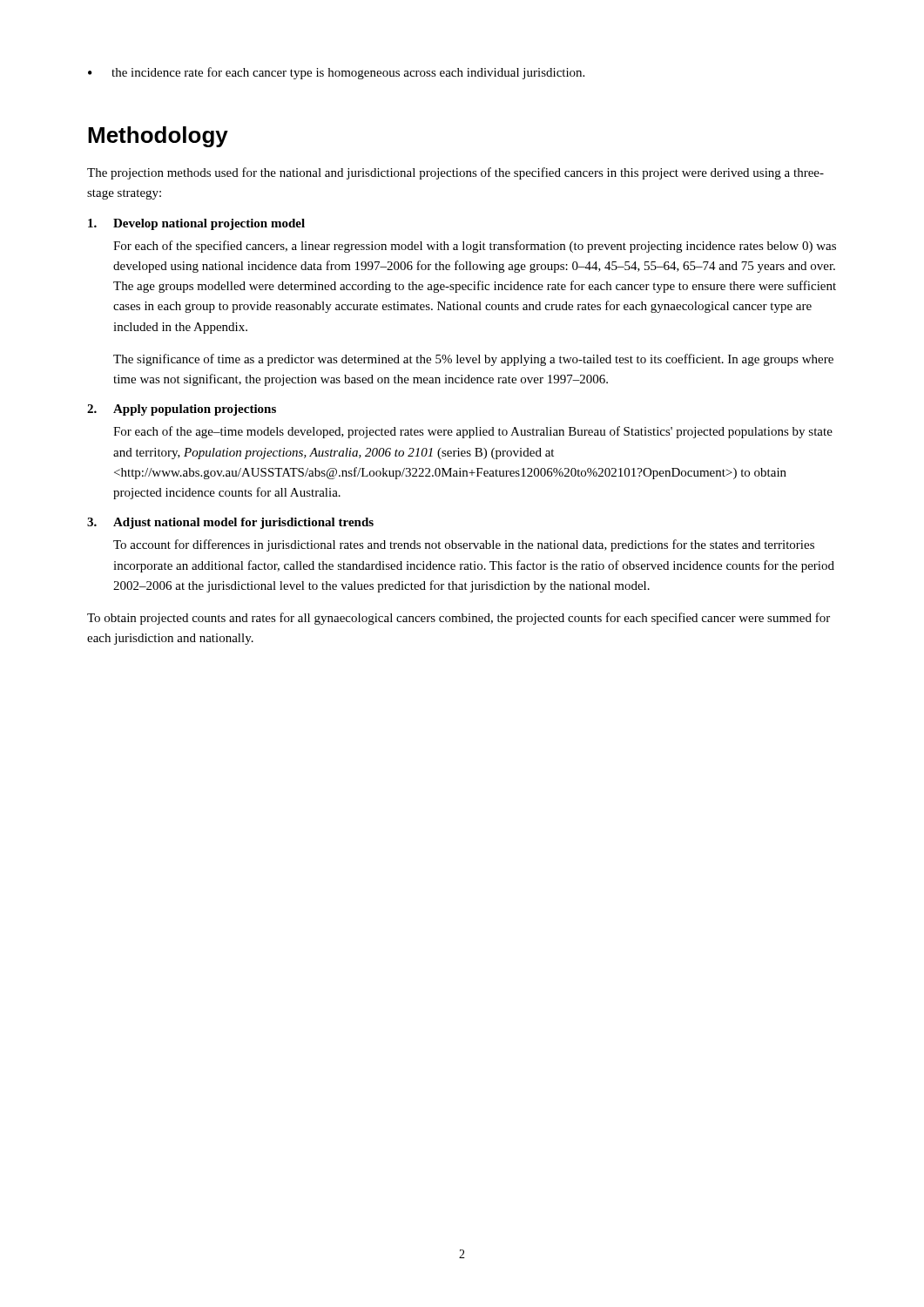Find the text block containing "For each of the age–time models"

point(473,462)
